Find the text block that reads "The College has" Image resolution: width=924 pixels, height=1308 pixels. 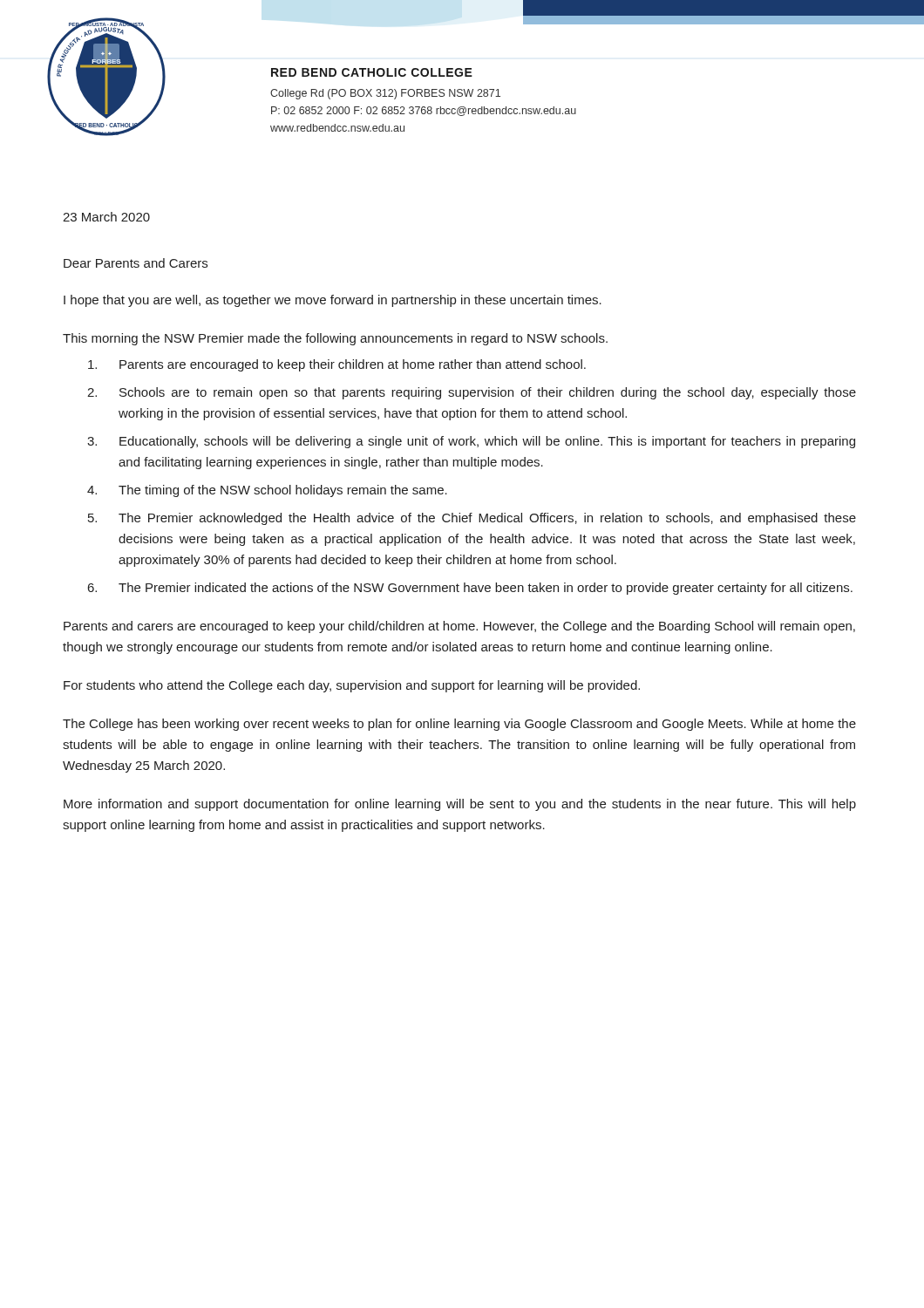click(459, 744)
